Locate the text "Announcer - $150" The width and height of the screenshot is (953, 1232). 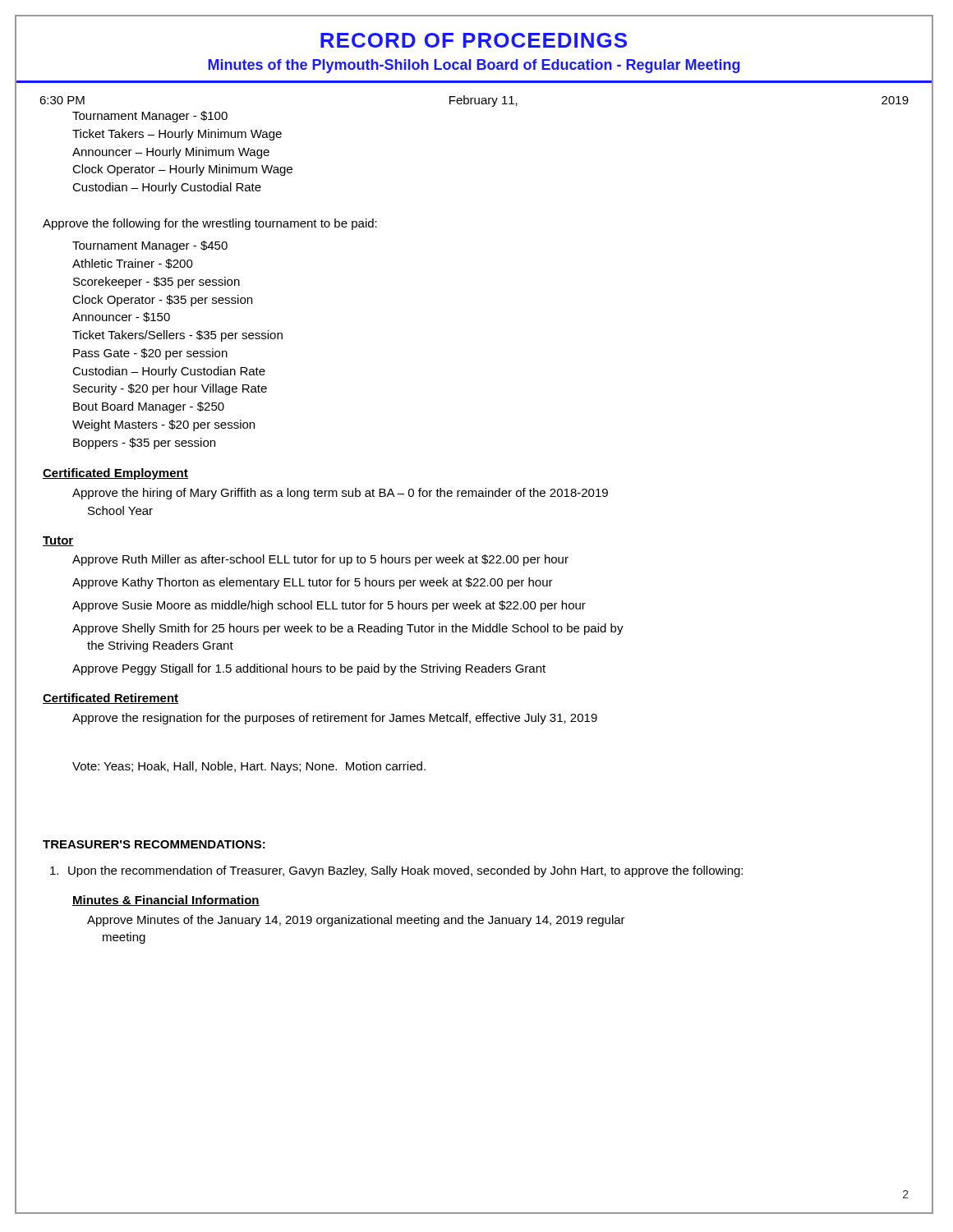click(121, 317)
